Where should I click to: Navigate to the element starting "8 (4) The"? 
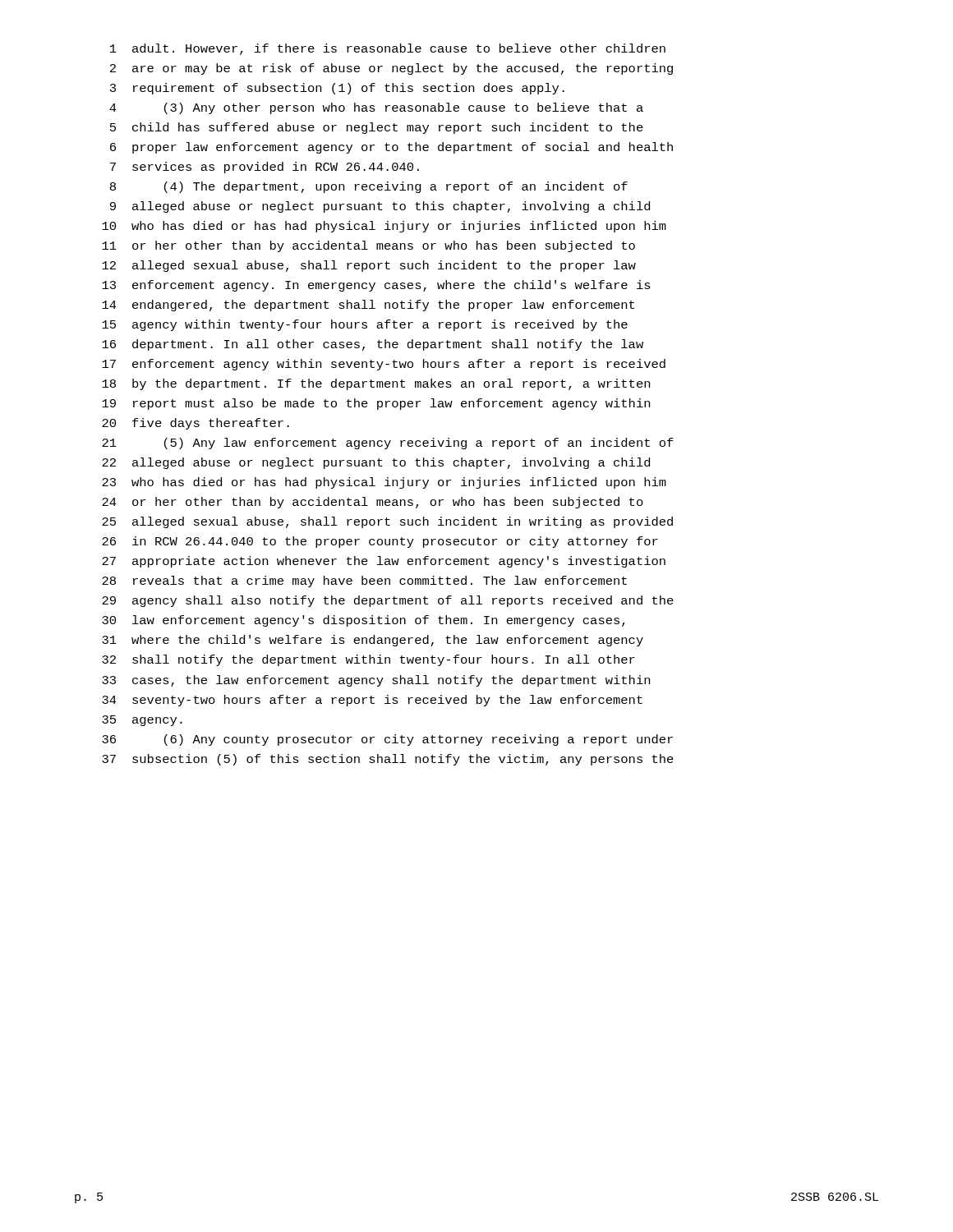tap(476, 306)
